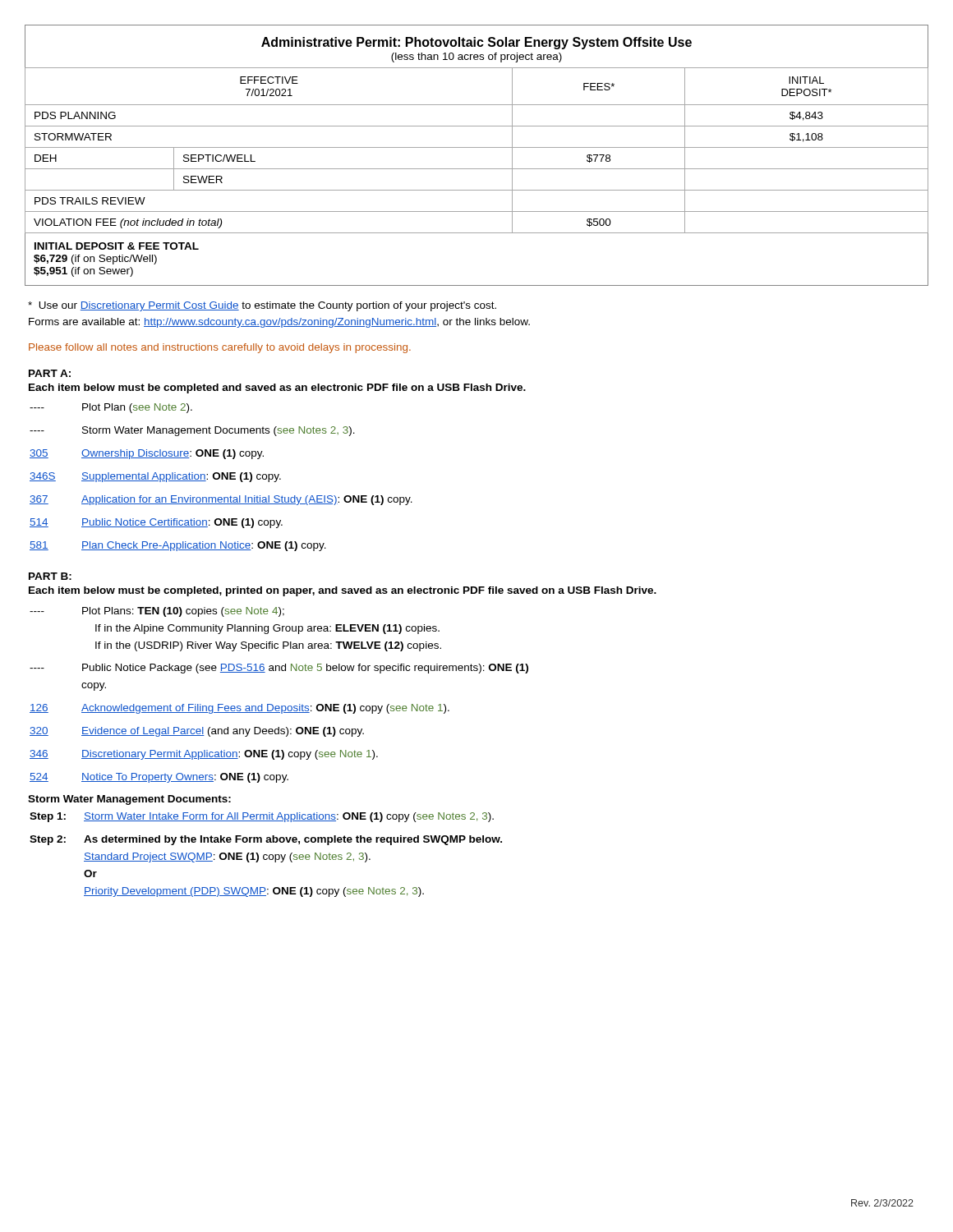Locate the list item that reads "---- Public Notice"

coord(476,677)
